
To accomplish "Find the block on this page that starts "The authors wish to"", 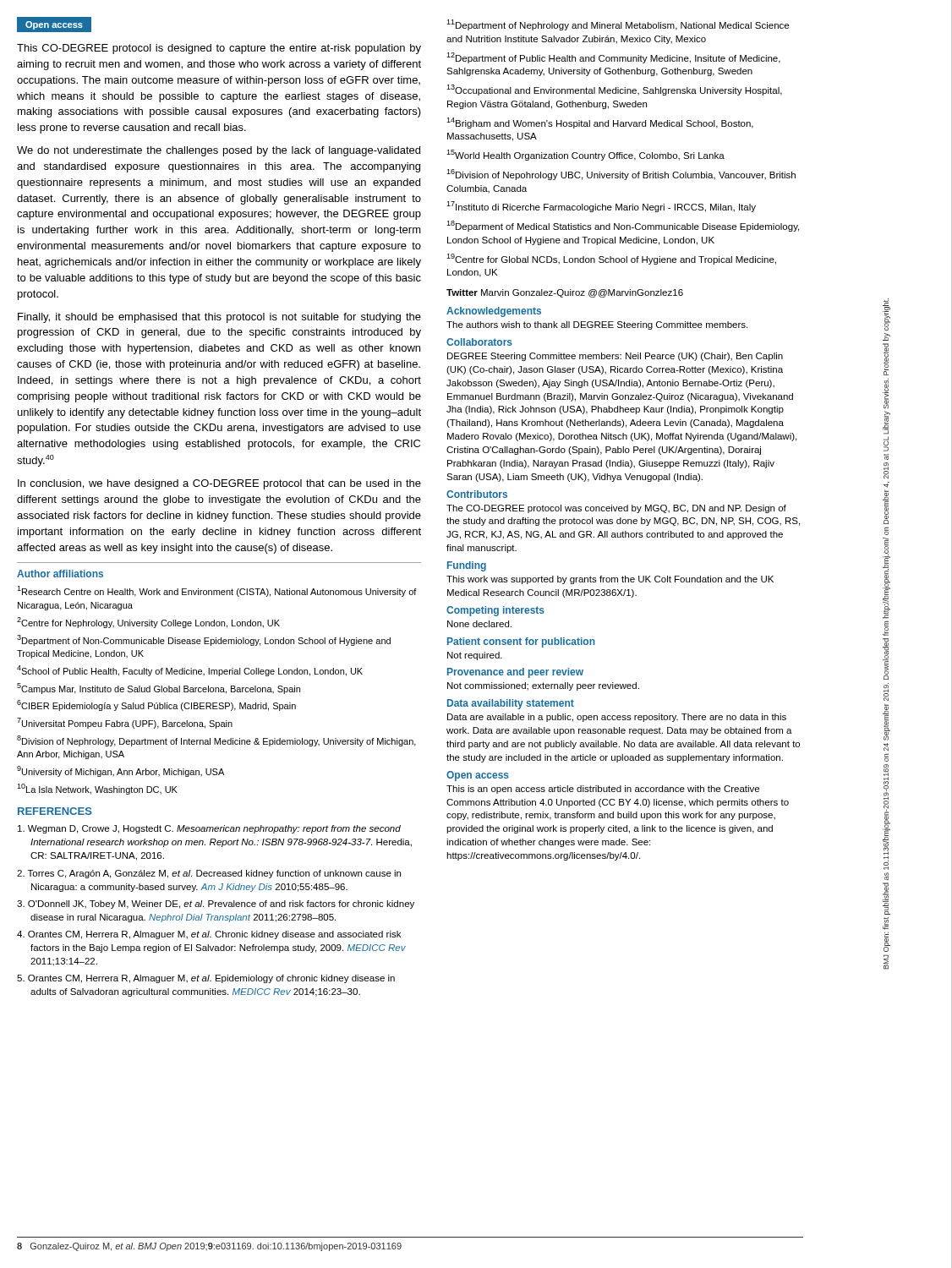I will tap(624, 325).
